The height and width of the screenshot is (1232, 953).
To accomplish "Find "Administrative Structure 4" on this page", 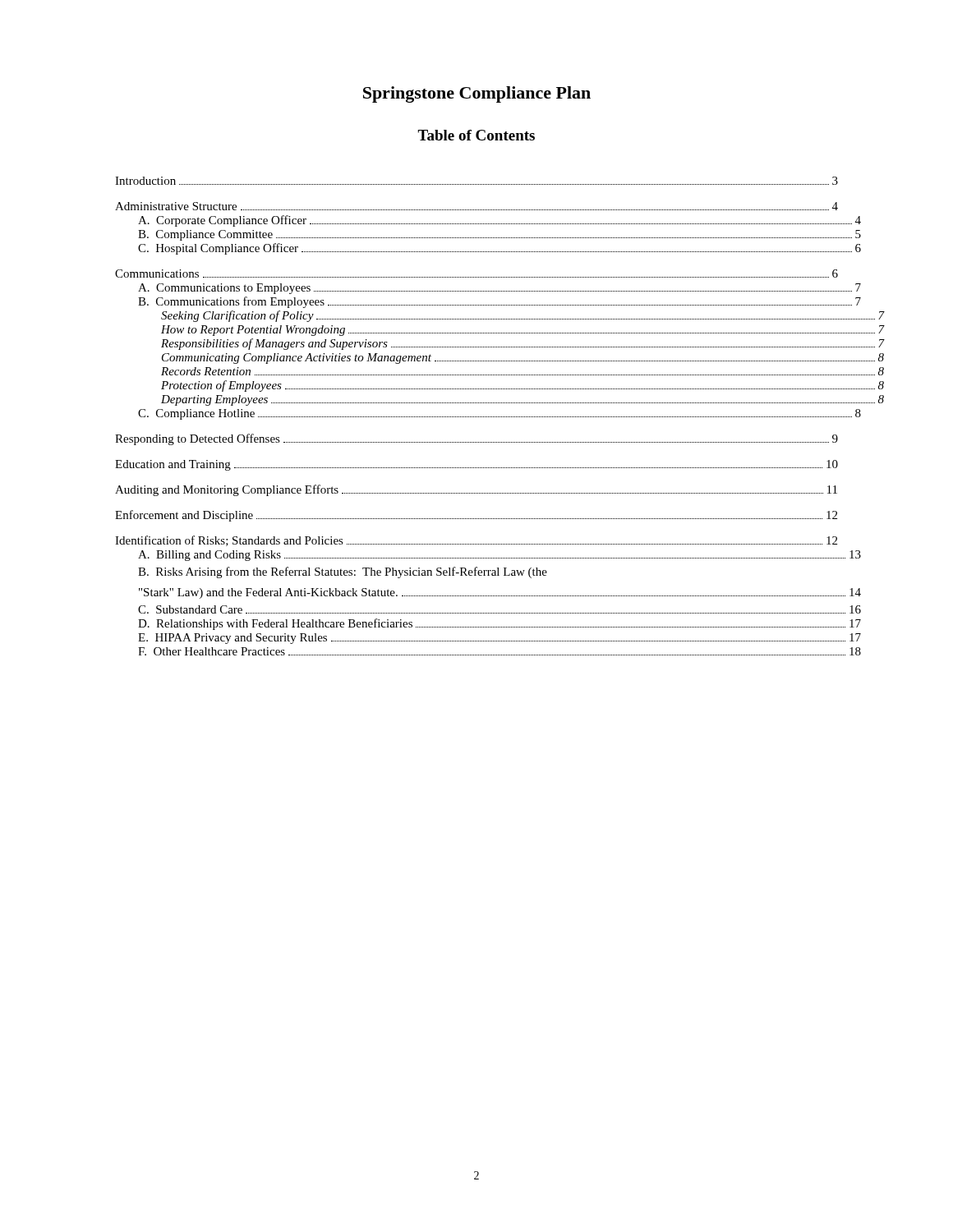I will click(476, 207).
